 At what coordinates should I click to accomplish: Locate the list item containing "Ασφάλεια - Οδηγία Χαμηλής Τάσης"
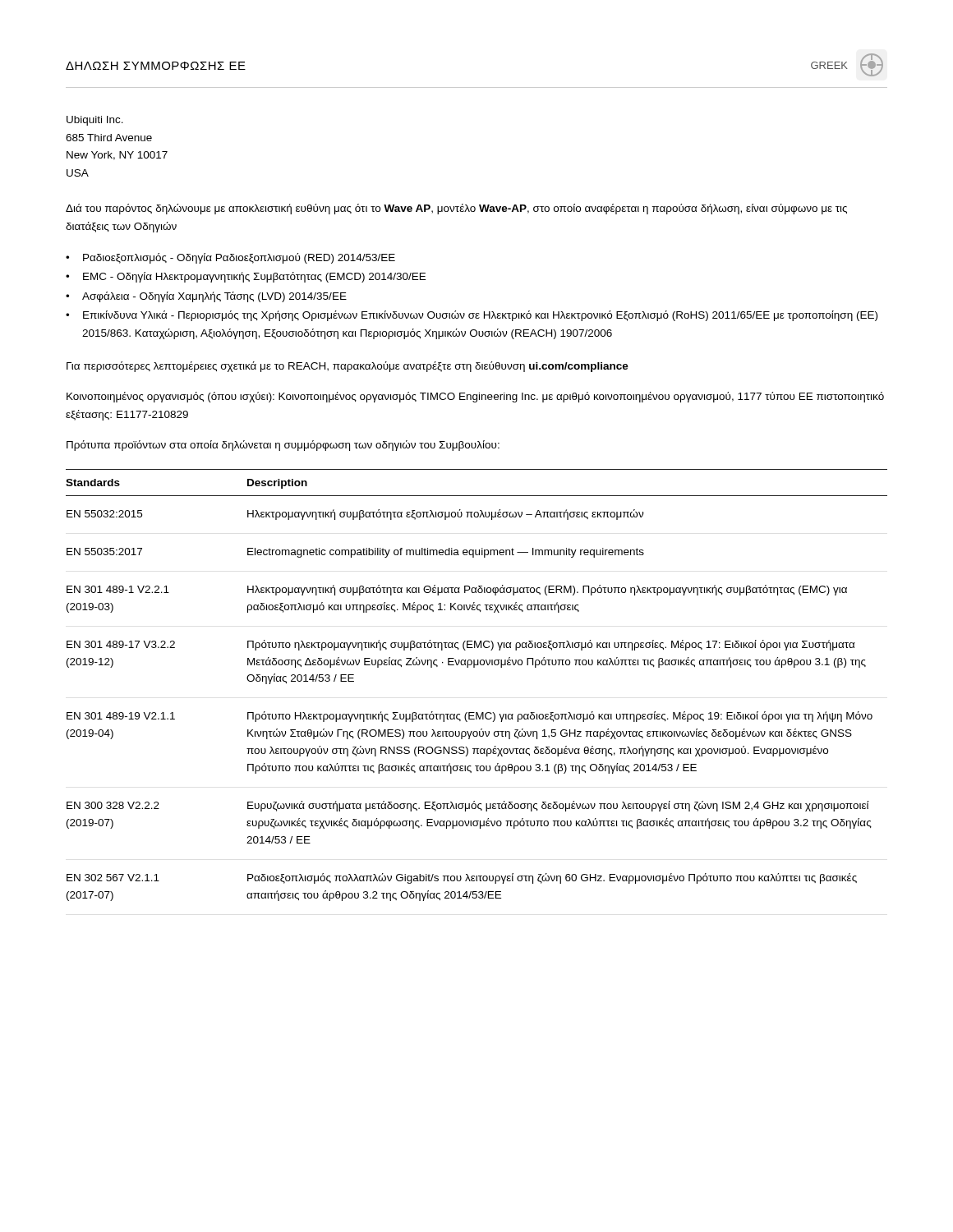coord(214,296)
